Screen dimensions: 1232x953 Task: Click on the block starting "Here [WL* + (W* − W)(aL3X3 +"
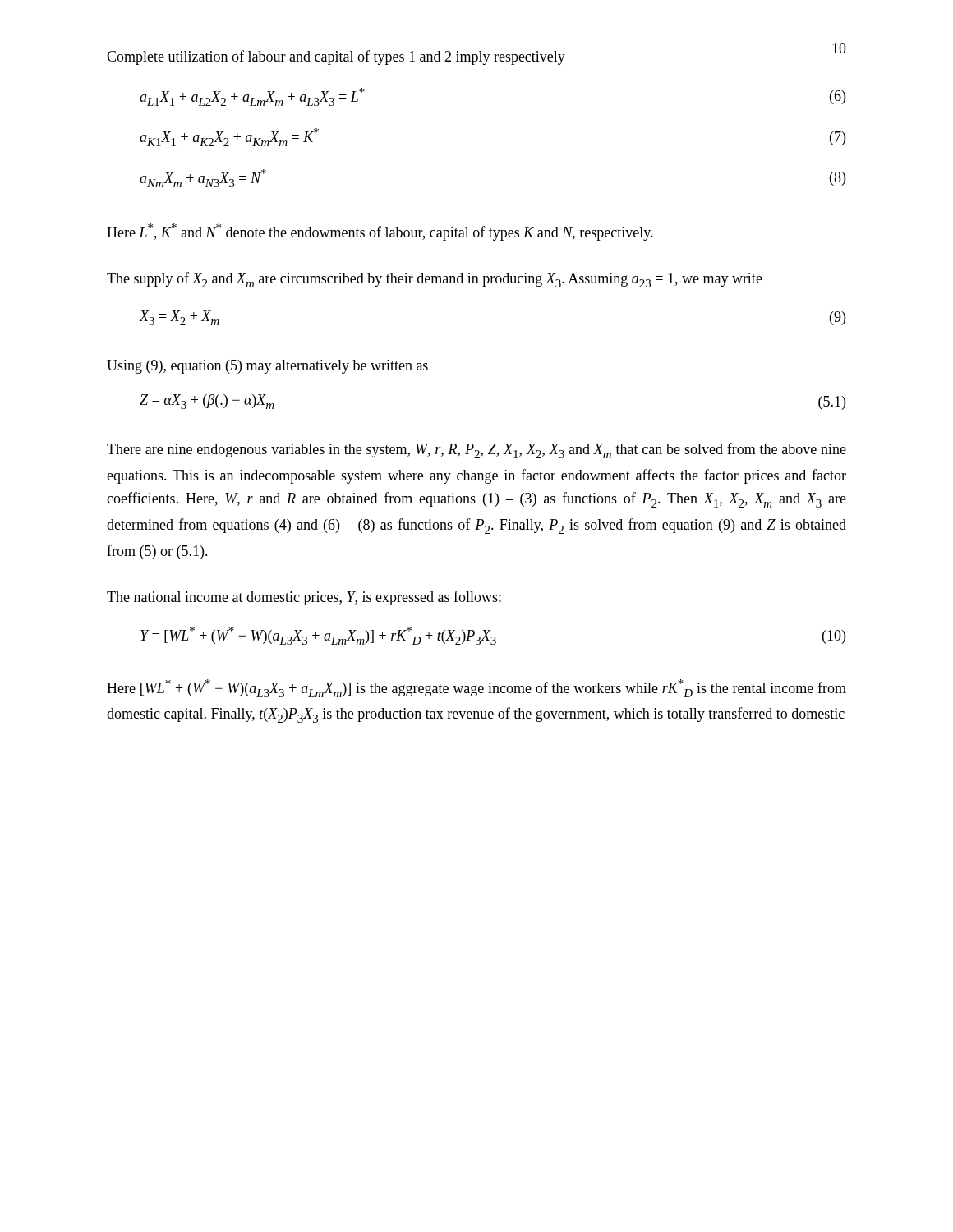coord(476,701)
